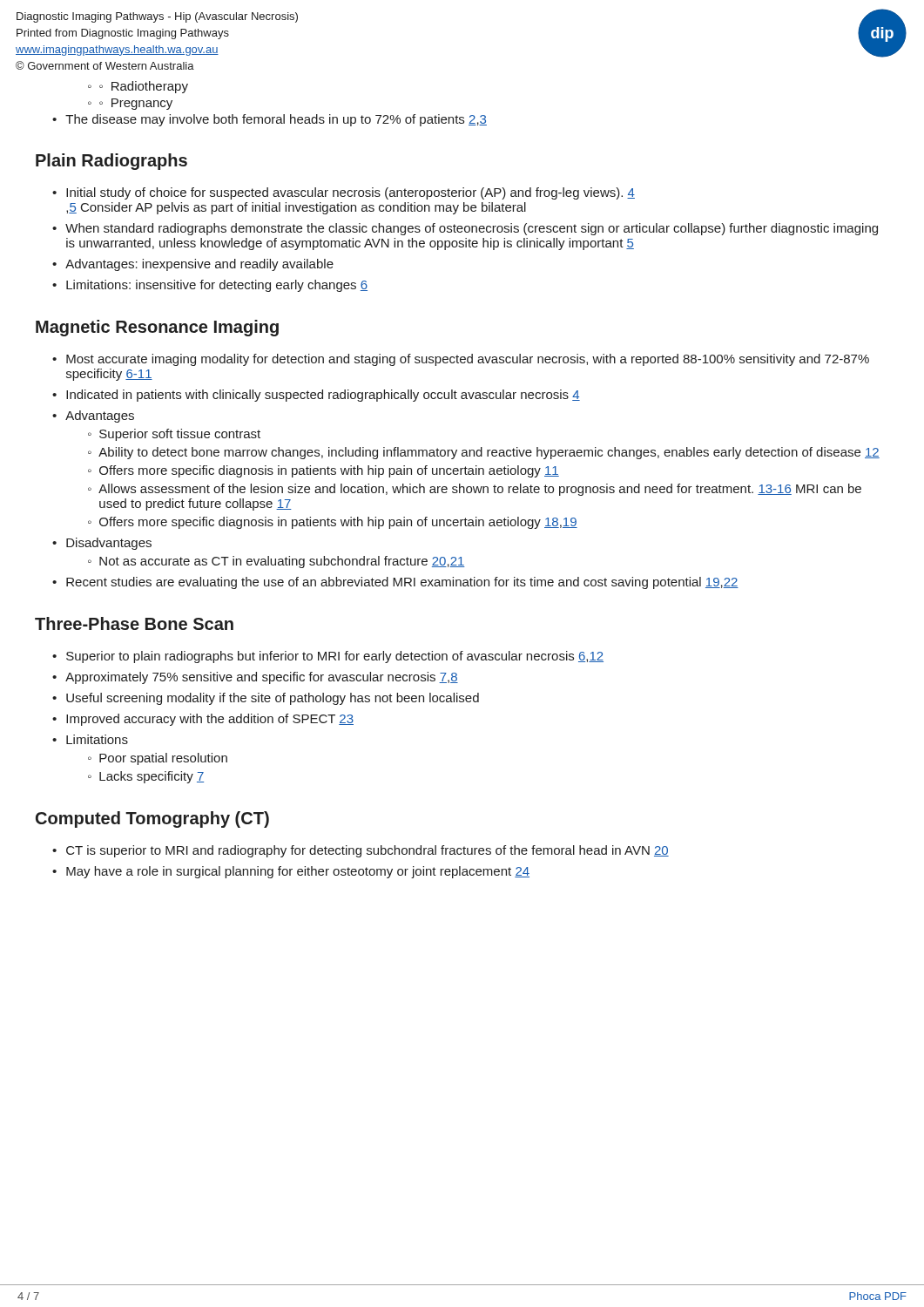Find the block on this page that starts "• Limitations: insensitive for detecting early changes"
Viewport: 924px width, 1307px height.
210,284
